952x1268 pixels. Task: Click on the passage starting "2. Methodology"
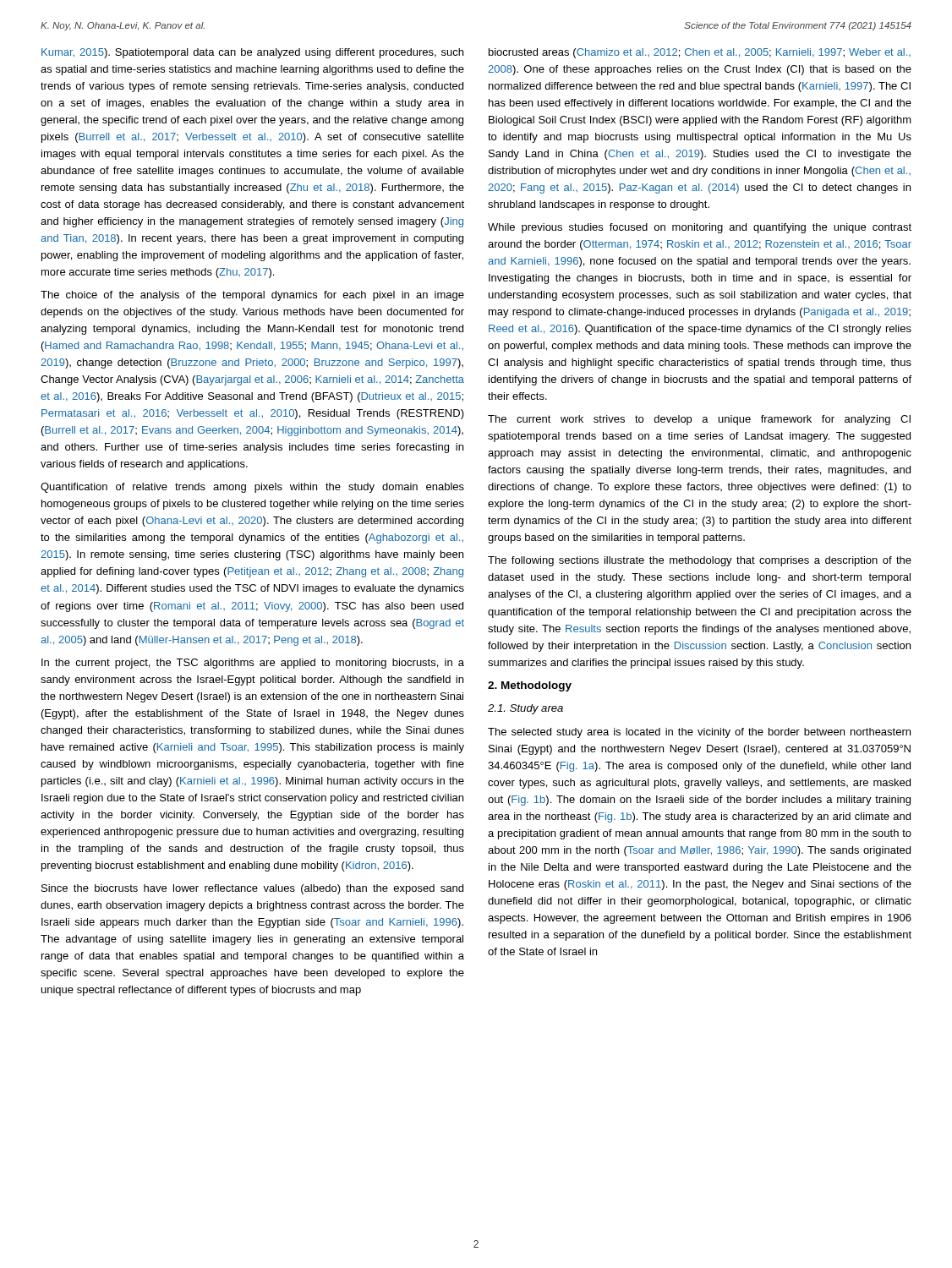coord(530,686)
